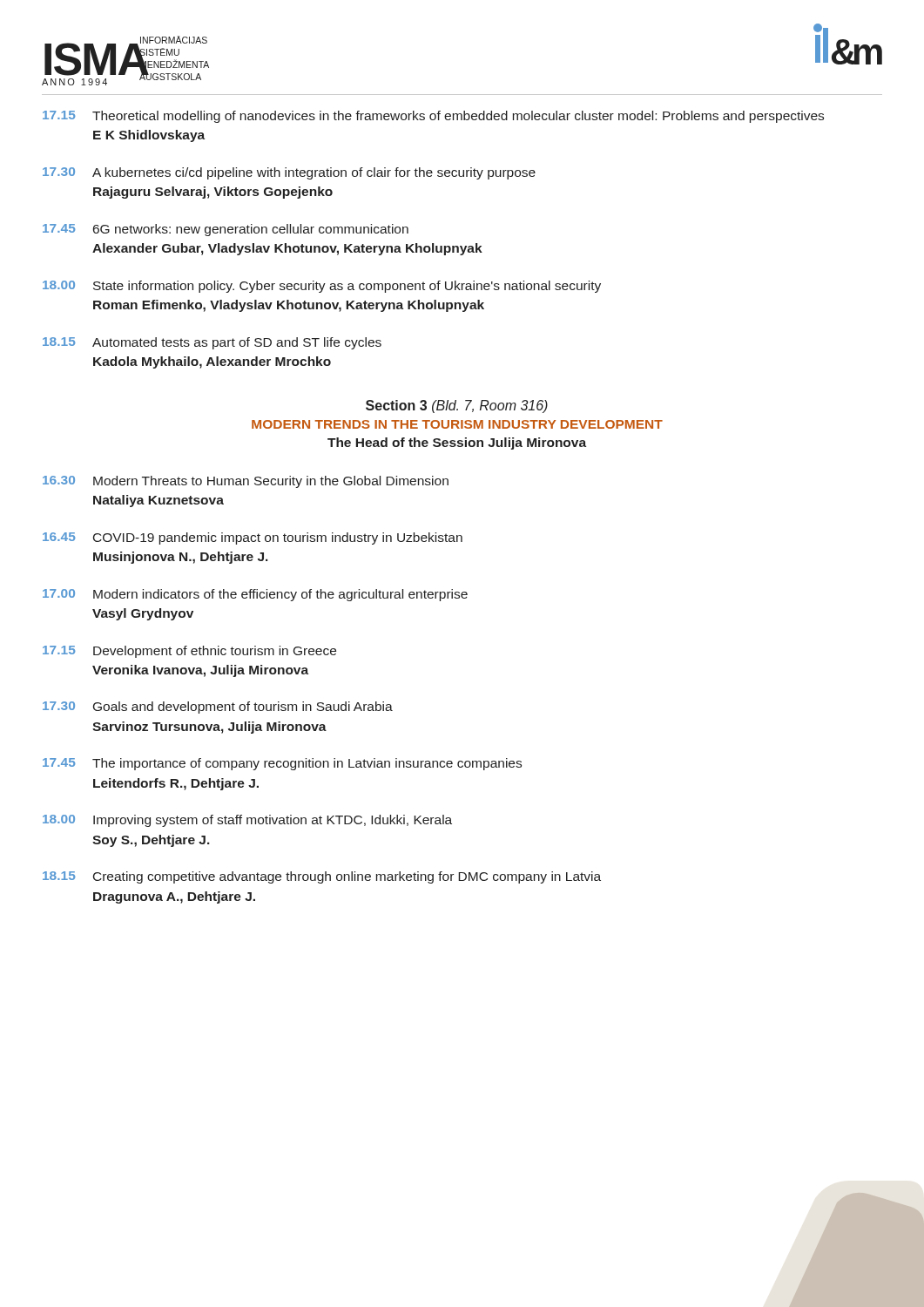Viewport: 924px width, 1307px height.
Task: Where is the passage that starts "17.30 Goals and development of tourism"?
Action: 217,717
